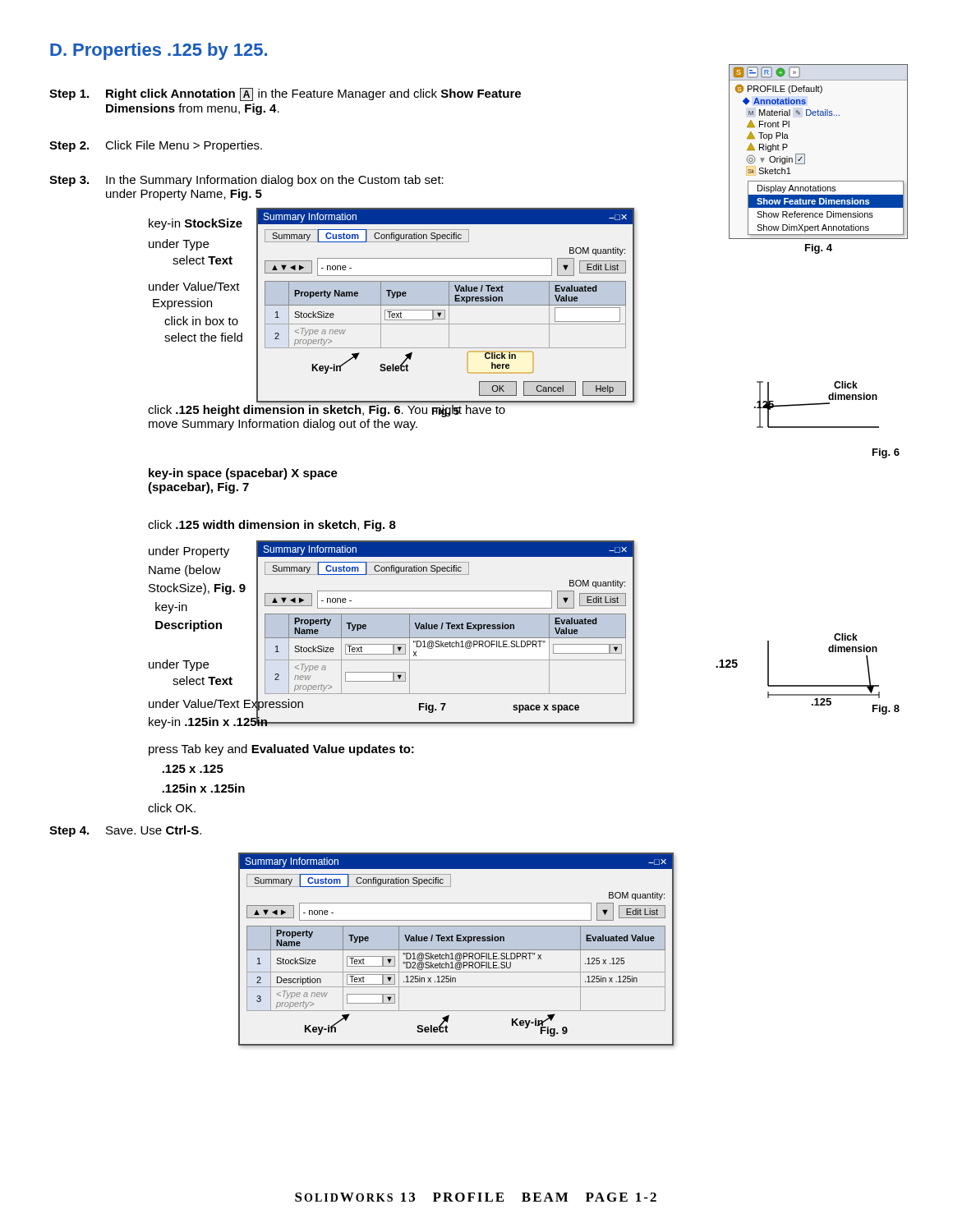Point to "under Value/Text Expression"

point(226,703)
